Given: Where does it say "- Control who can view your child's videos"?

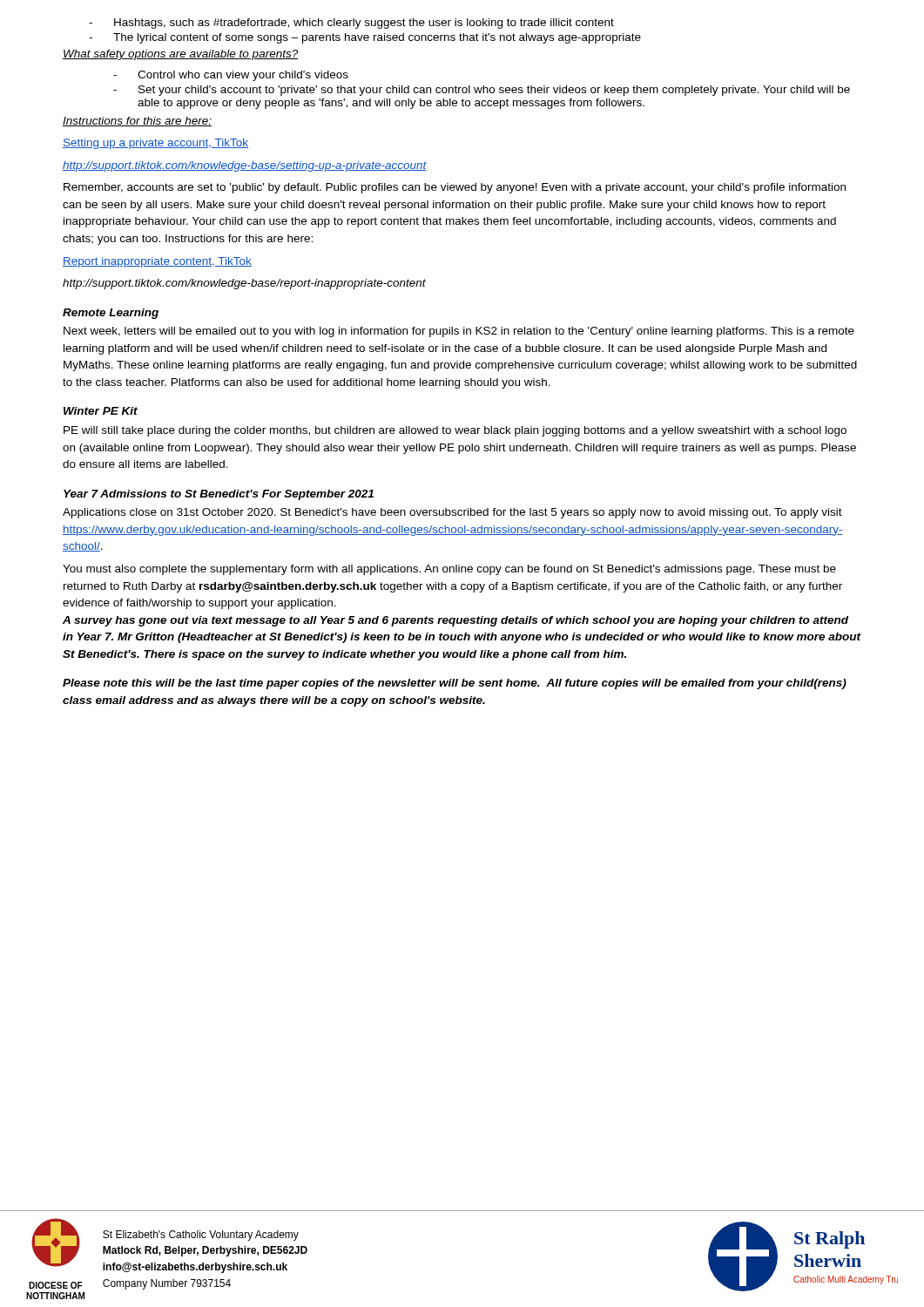Looking at the screenshot, I should 231,76.
